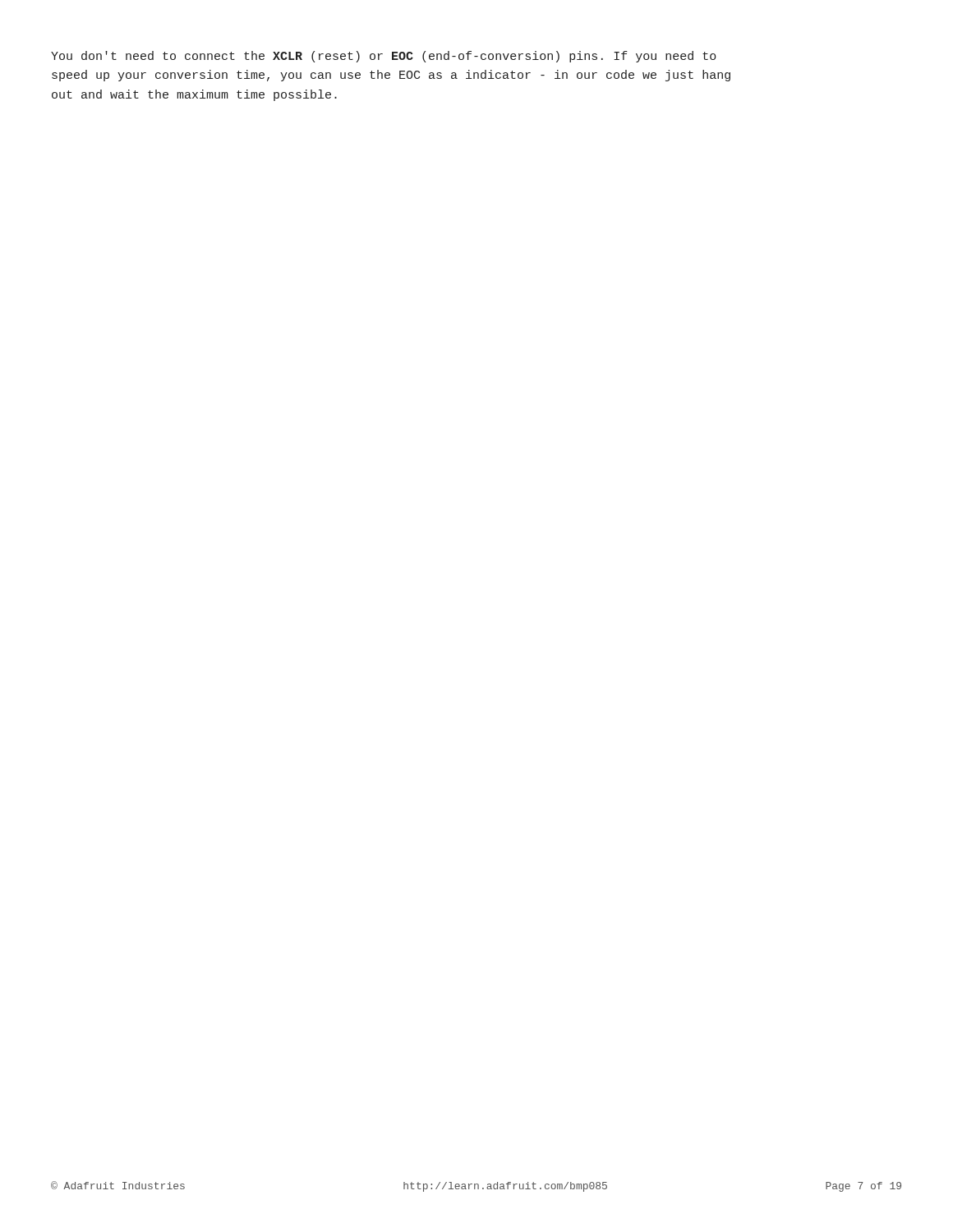The height and width of the screenshot is (1232, 953).
Task: Navigate to the passage starting "You don't need to"
Action: tap(391, 76)
